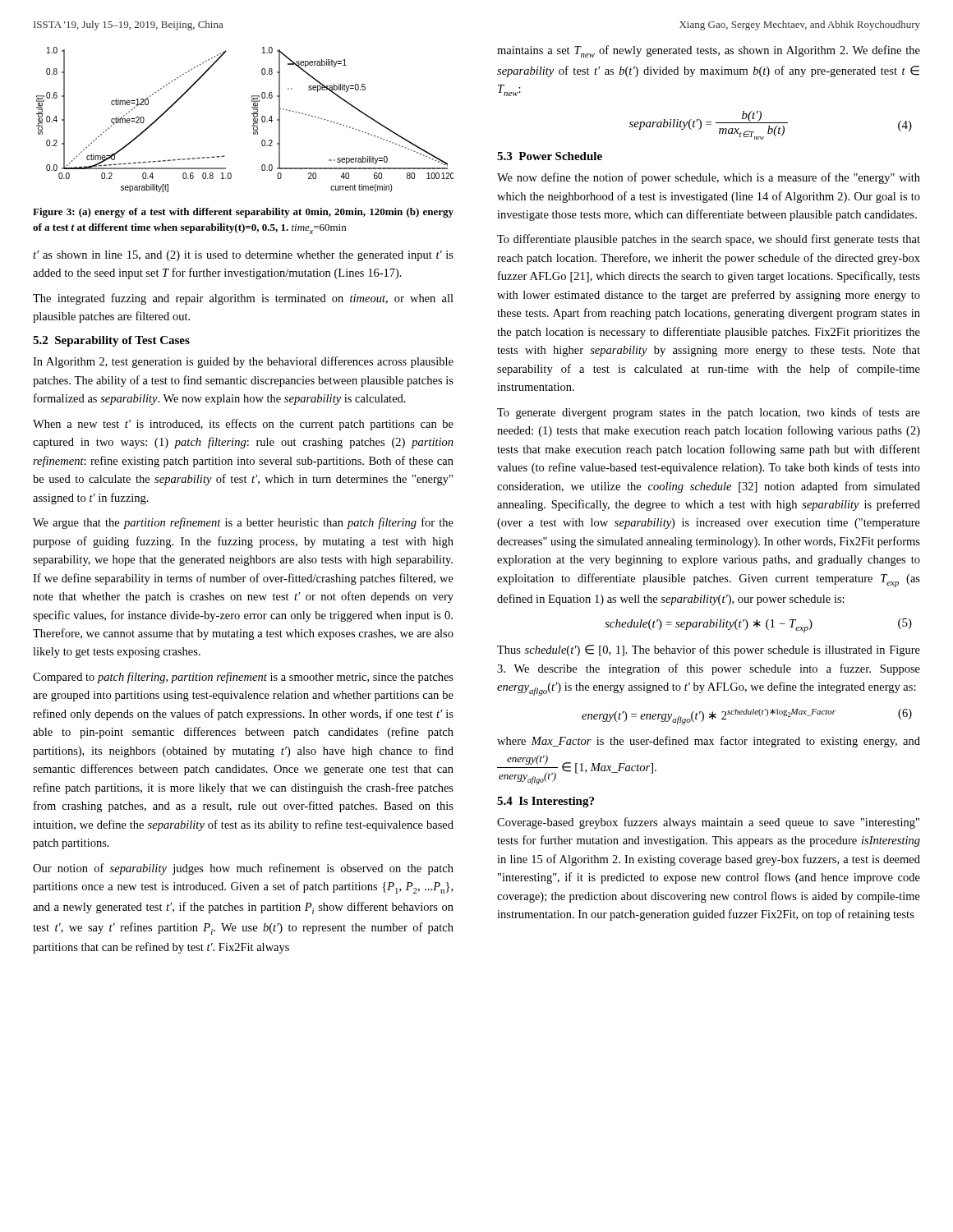Viewport: 953px width, 1232px height.
Task: Click where it says "5.3 Power Schedule"
Action: [x=550, y=156]
